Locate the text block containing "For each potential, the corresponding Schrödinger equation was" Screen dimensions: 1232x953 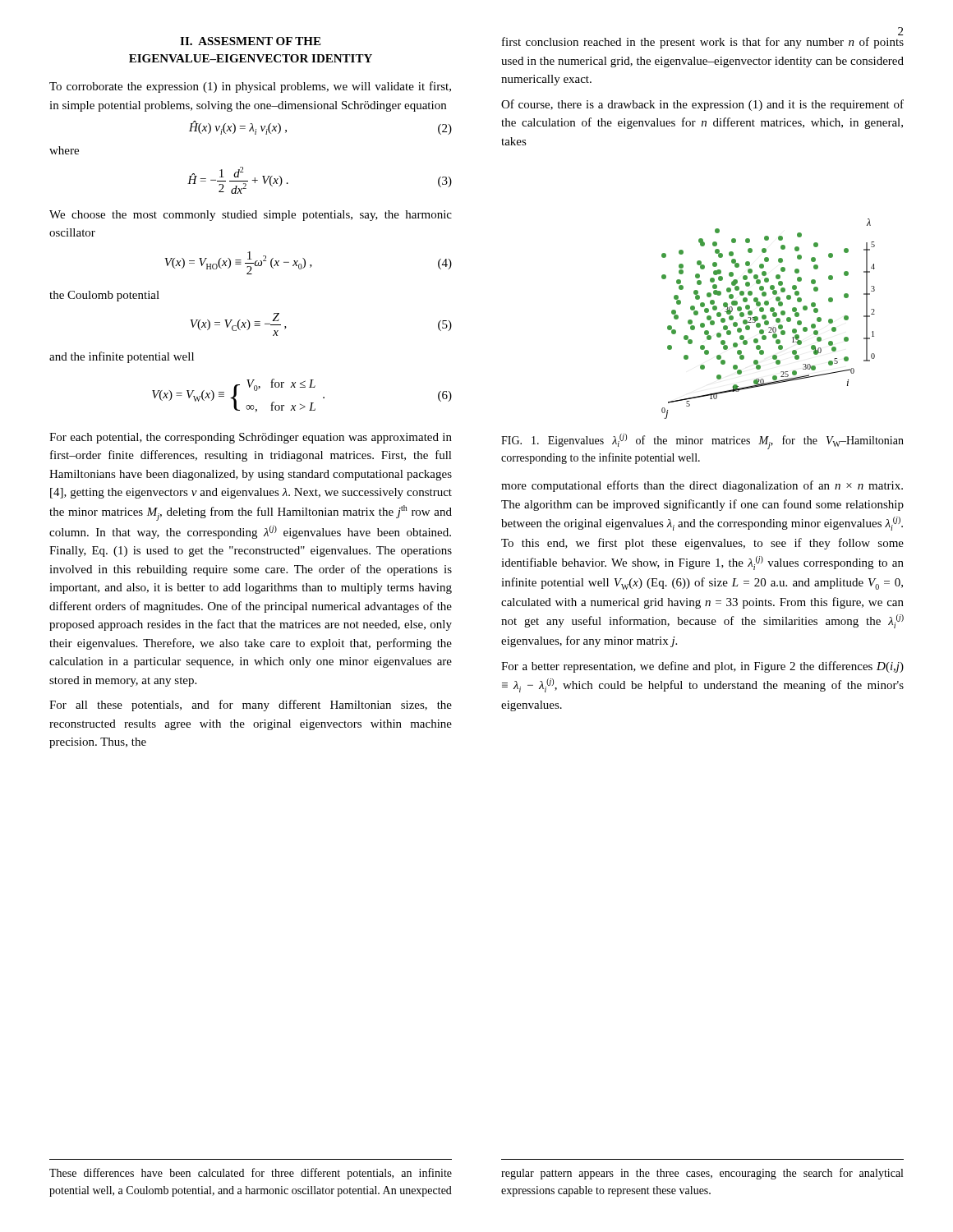click(x=251, y=589)
